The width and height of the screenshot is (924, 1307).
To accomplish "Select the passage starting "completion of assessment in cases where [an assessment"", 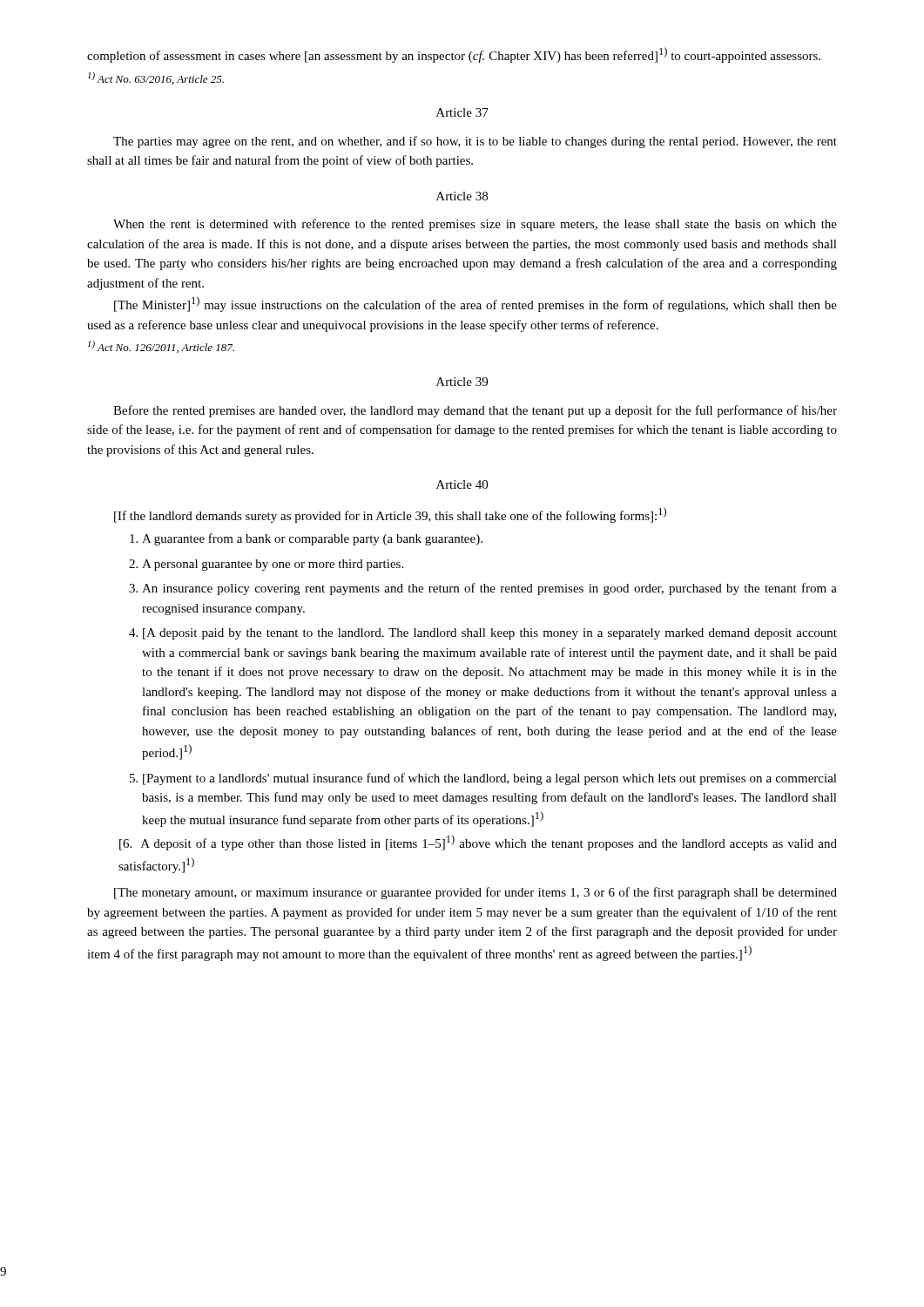I will click(x=462, y=55).
